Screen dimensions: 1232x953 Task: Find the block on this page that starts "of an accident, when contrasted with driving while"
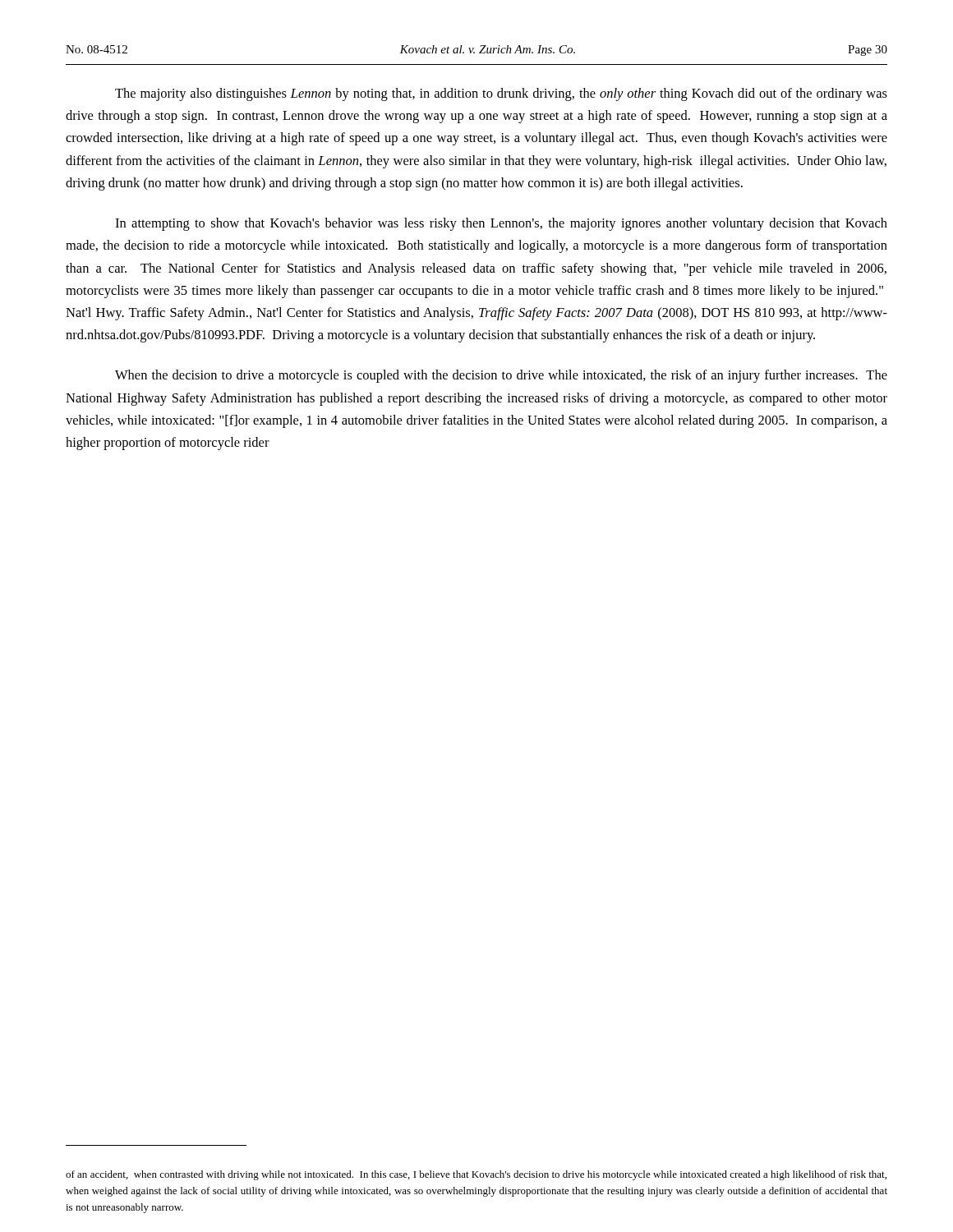pyautogui.click(x=476, y=1190)
